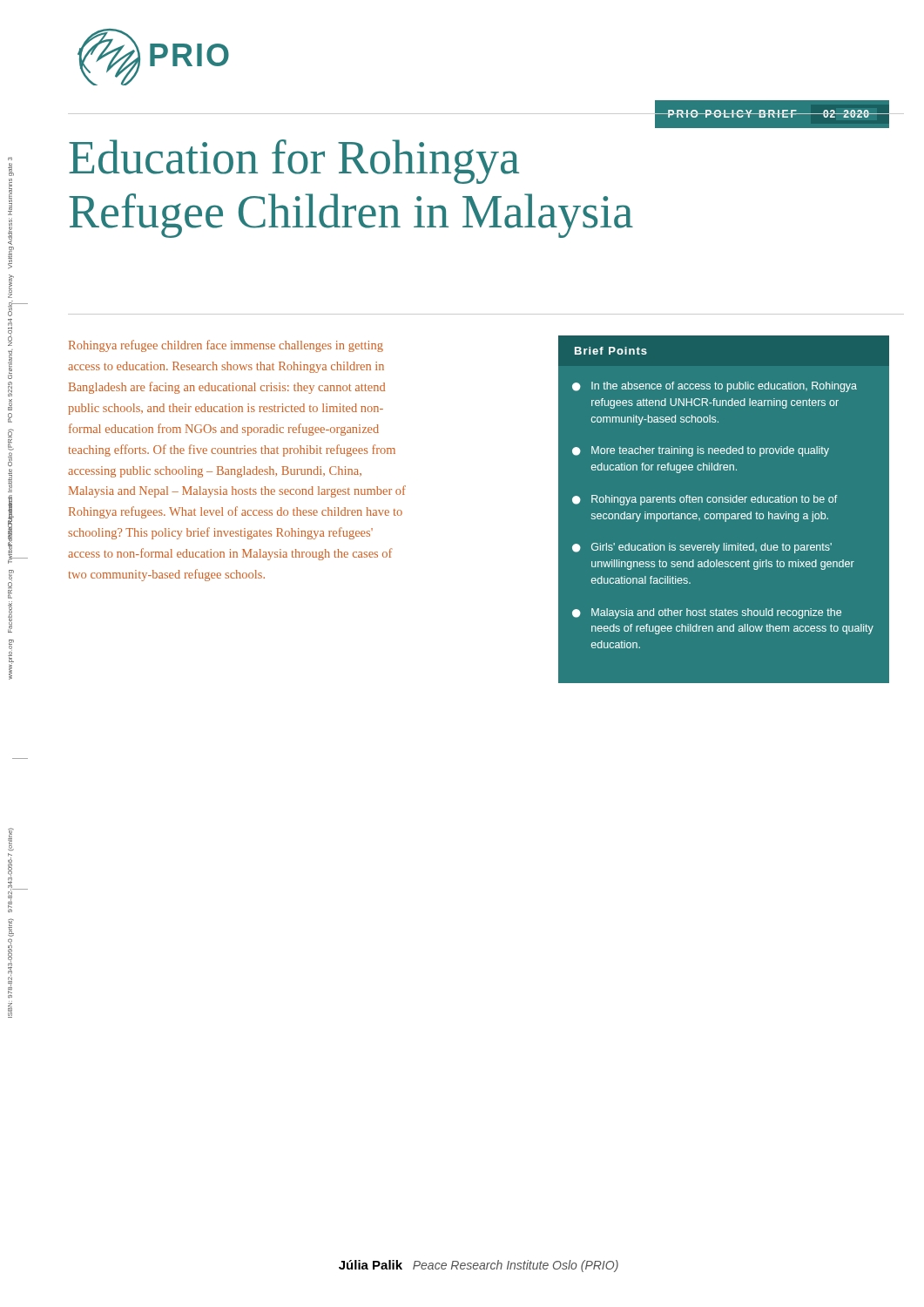Find the element starting "● More teacher training"

click(x=722, y=457)
